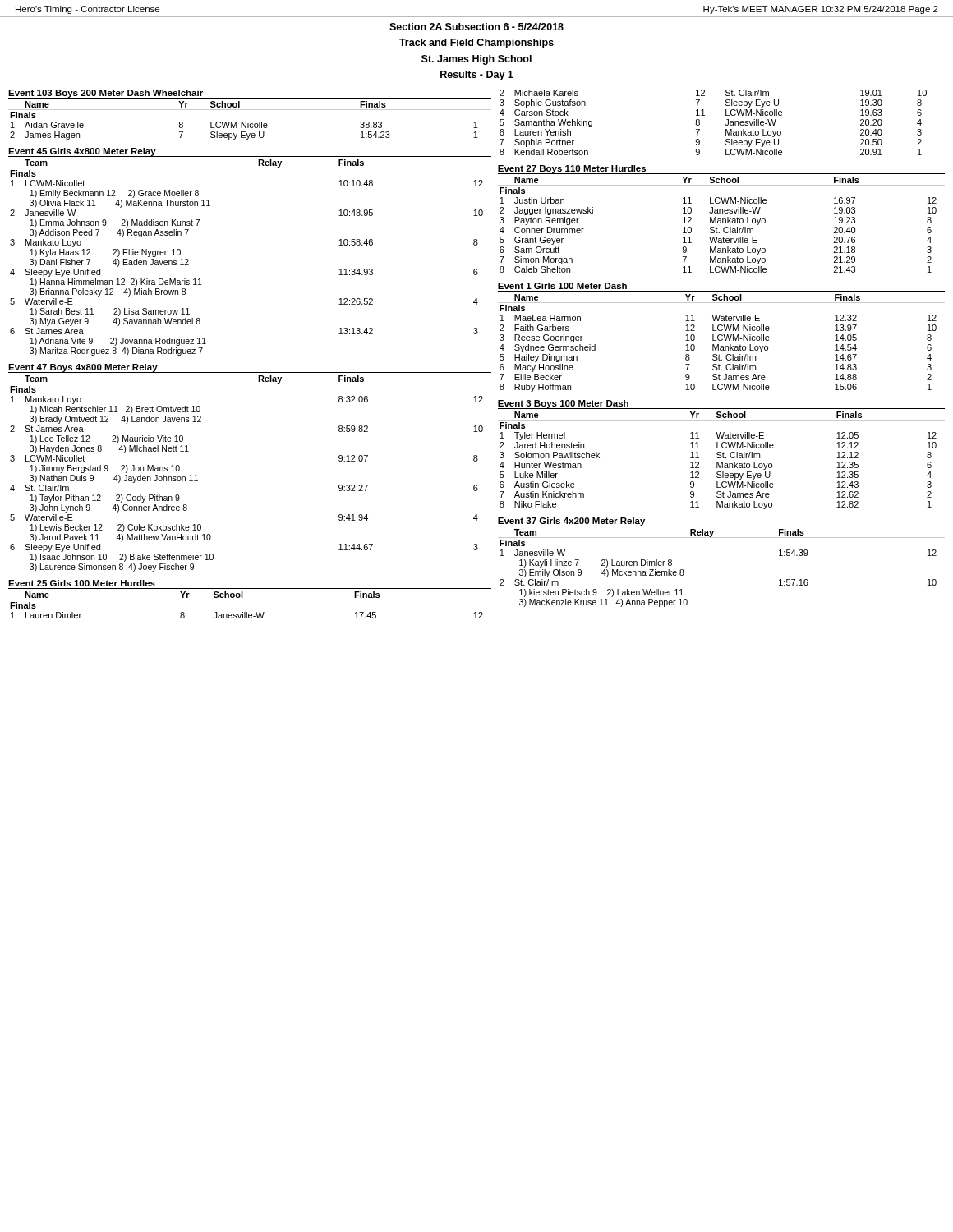Select the region starting "Event 37 Girls"

(x=571, y=520)
